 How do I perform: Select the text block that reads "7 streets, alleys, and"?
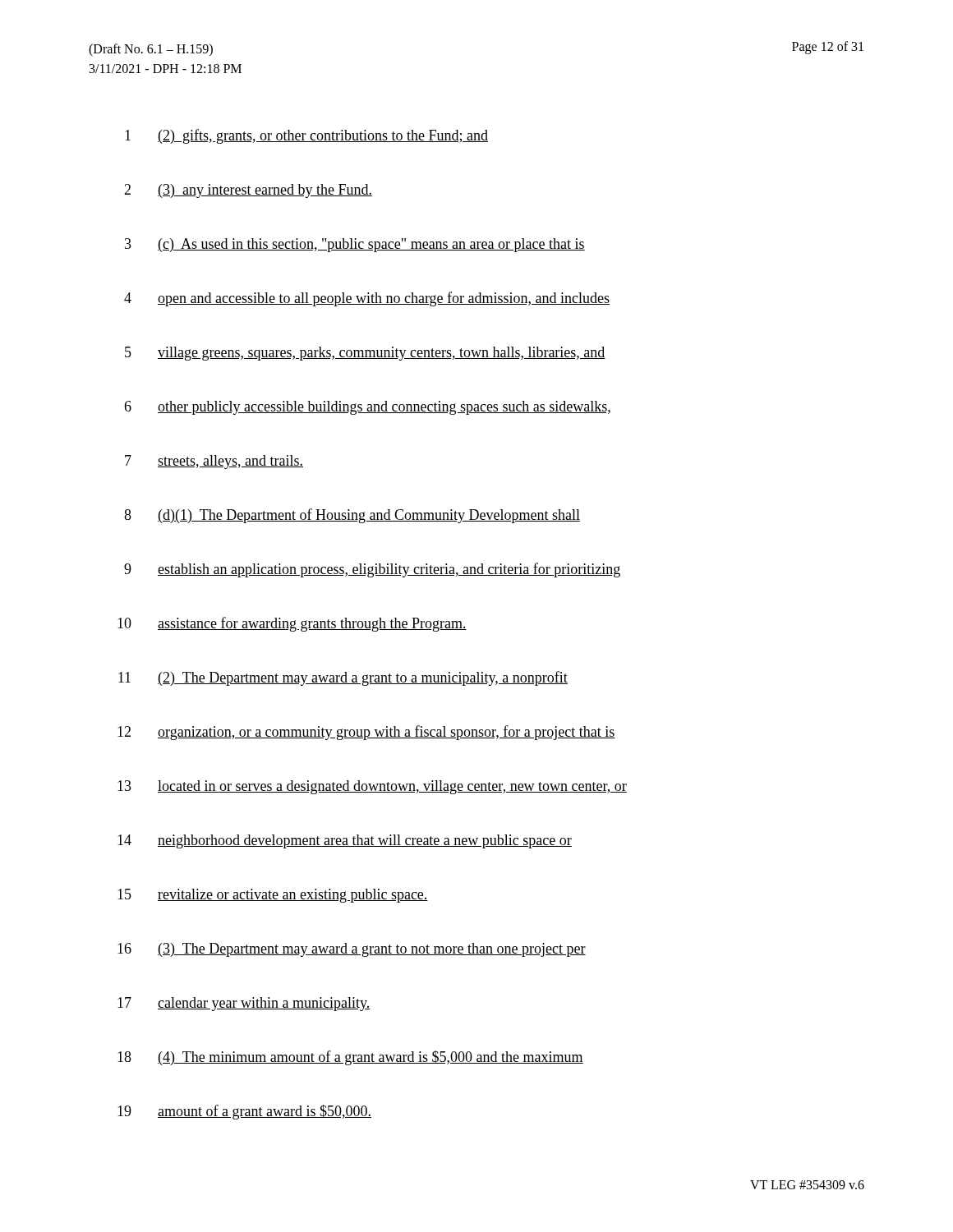214,462
